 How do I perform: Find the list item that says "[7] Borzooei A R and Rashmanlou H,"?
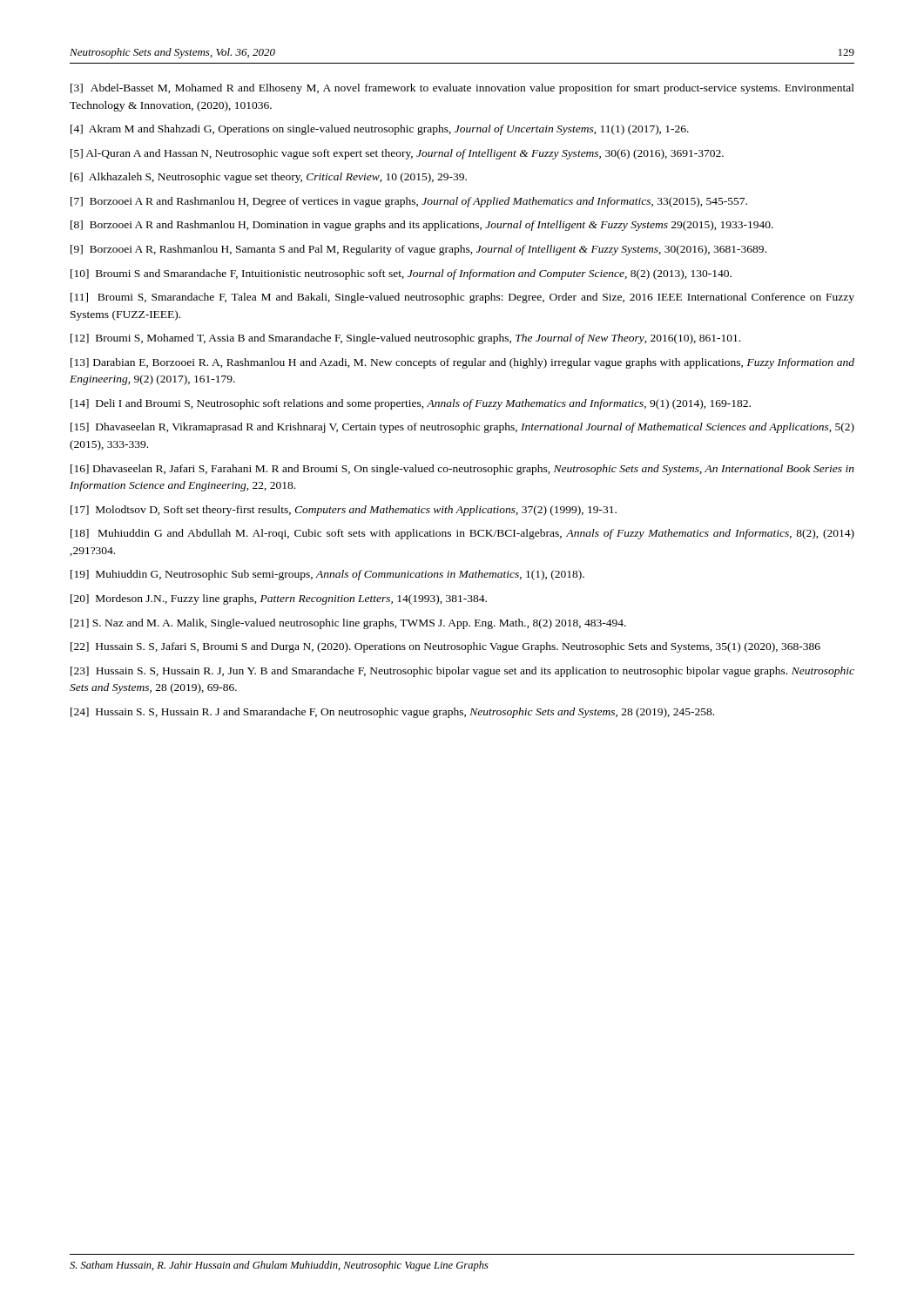coord(462,201)
